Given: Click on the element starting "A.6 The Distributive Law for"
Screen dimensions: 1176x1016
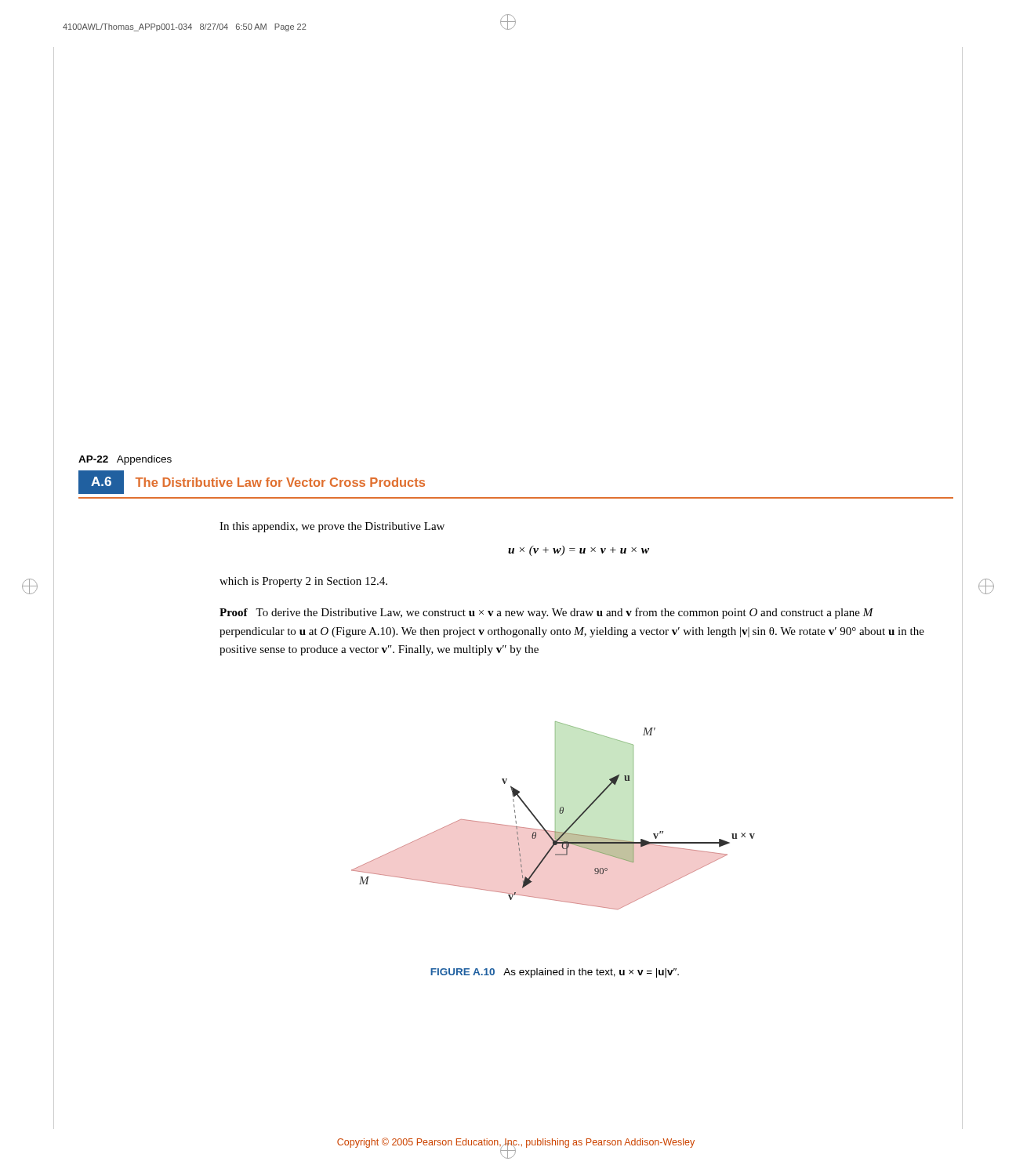Looking at the screenshot, I should [x=252, y=482].
